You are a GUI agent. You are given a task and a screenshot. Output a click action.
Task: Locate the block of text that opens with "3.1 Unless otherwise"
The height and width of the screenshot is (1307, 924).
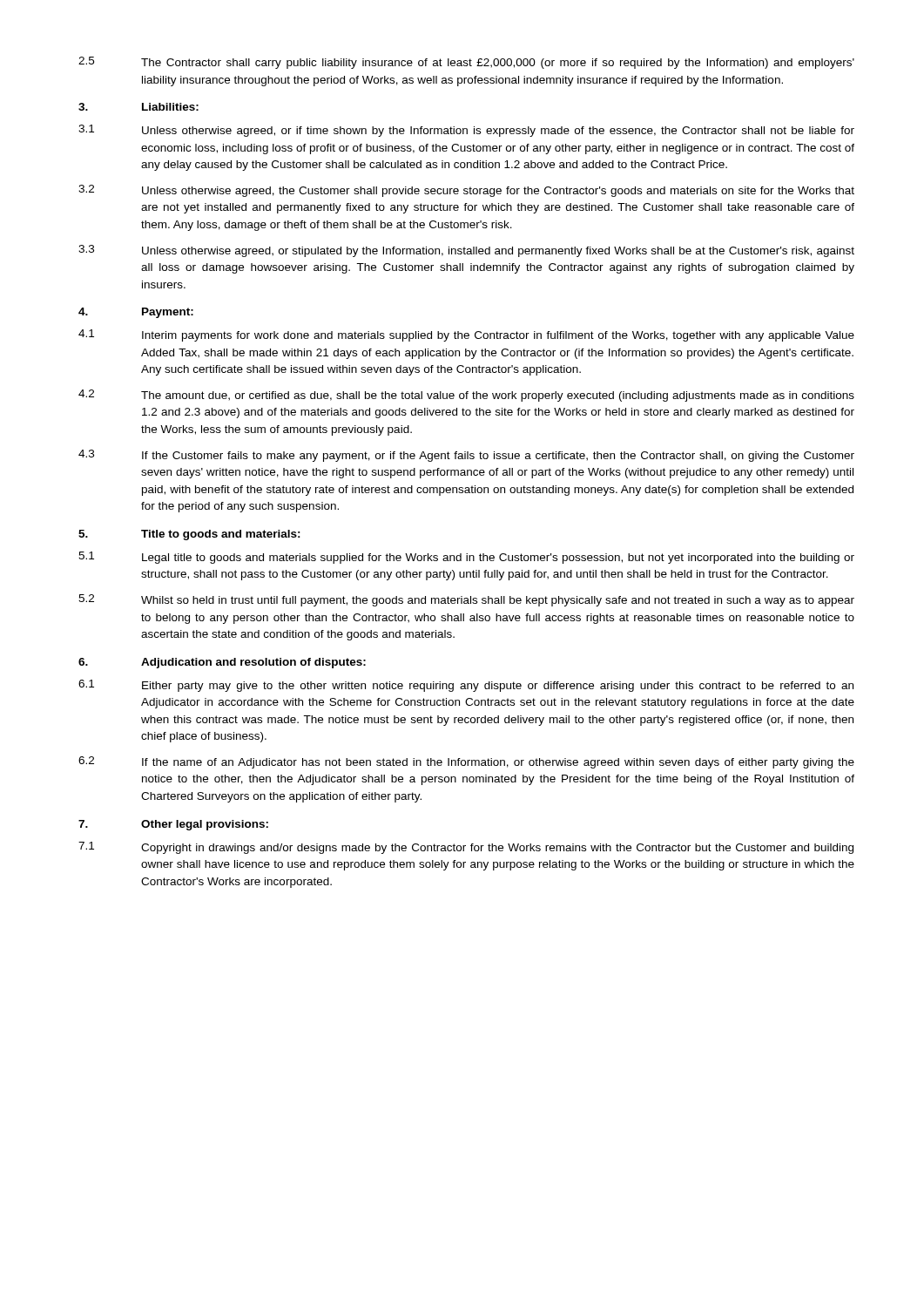tap(466, 148)
